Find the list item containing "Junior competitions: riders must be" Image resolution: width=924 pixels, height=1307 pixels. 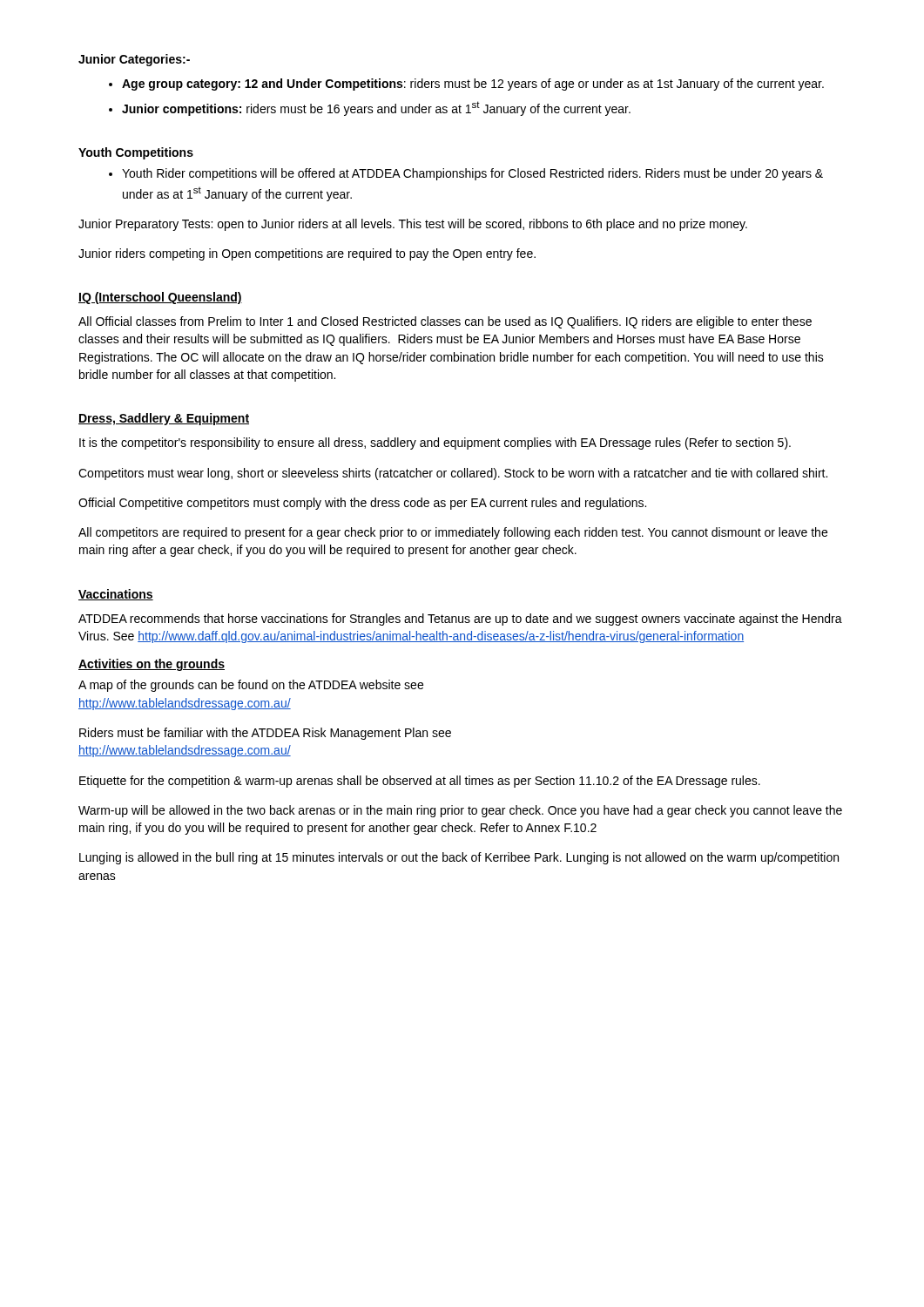tap(377, 107)
